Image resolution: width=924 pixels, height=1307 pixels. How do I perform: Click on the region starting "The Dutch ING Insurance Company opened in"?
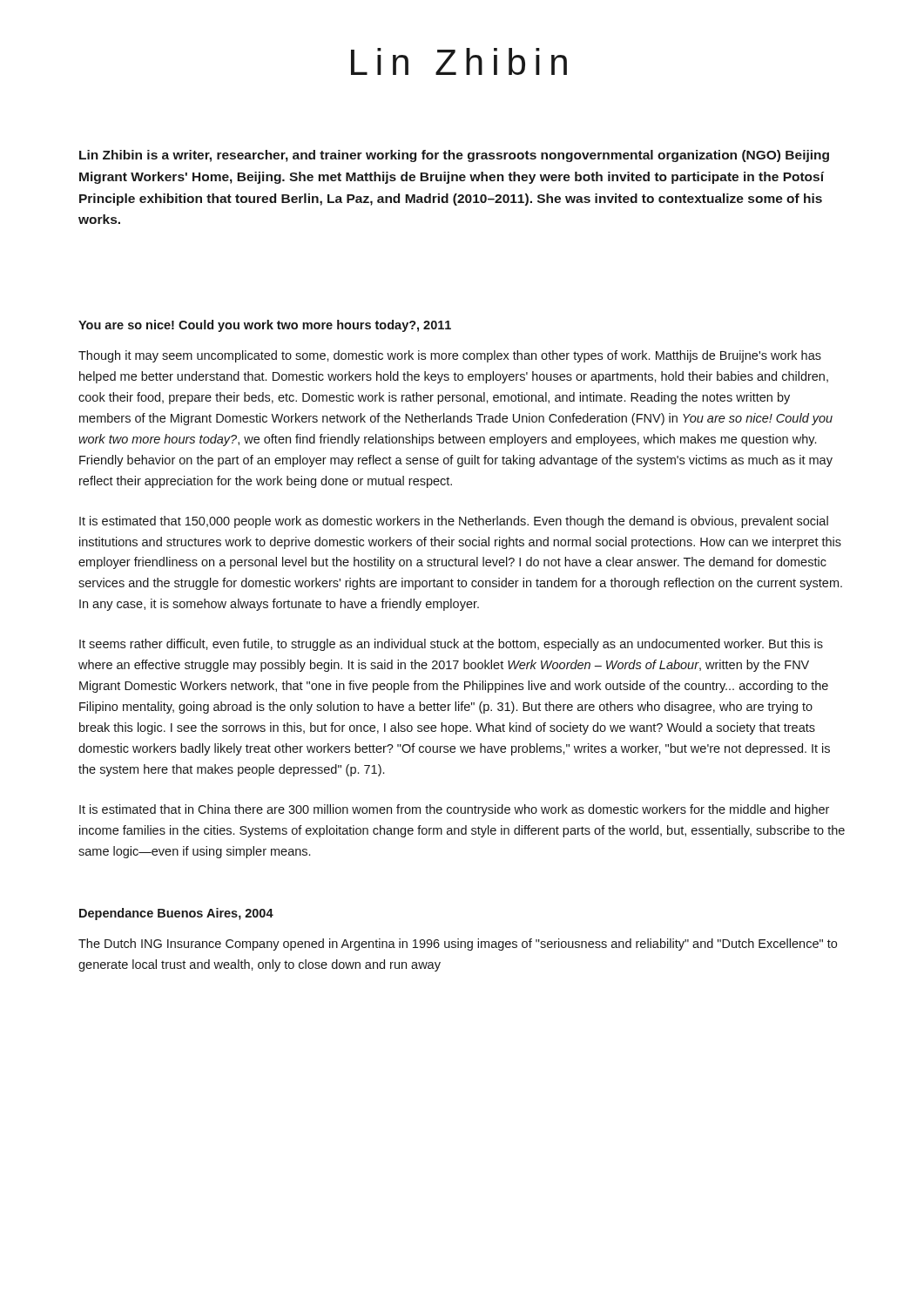point(458,955)
